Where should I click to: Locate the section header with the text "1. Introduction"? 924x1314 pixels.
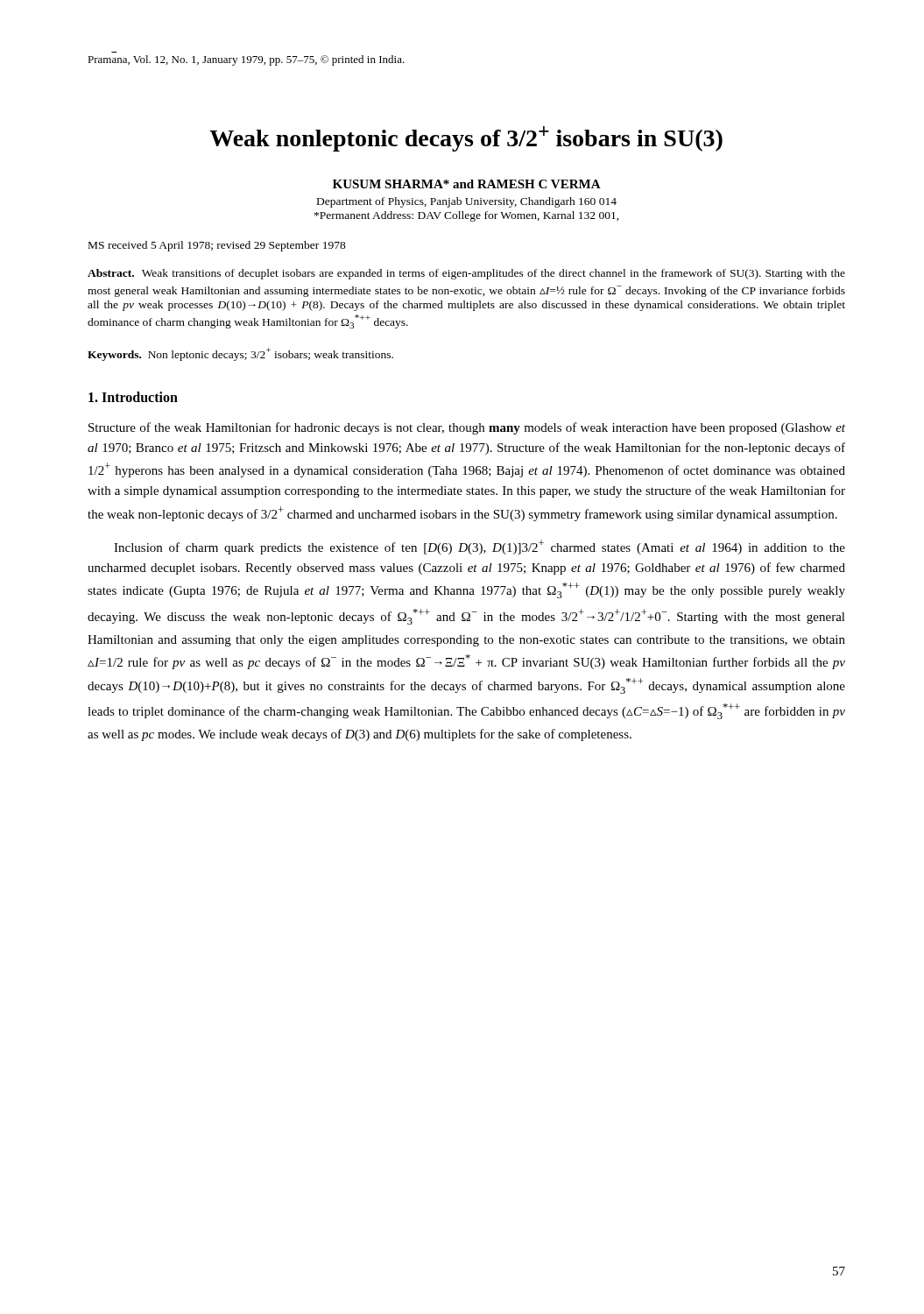(x=133, y=397)
